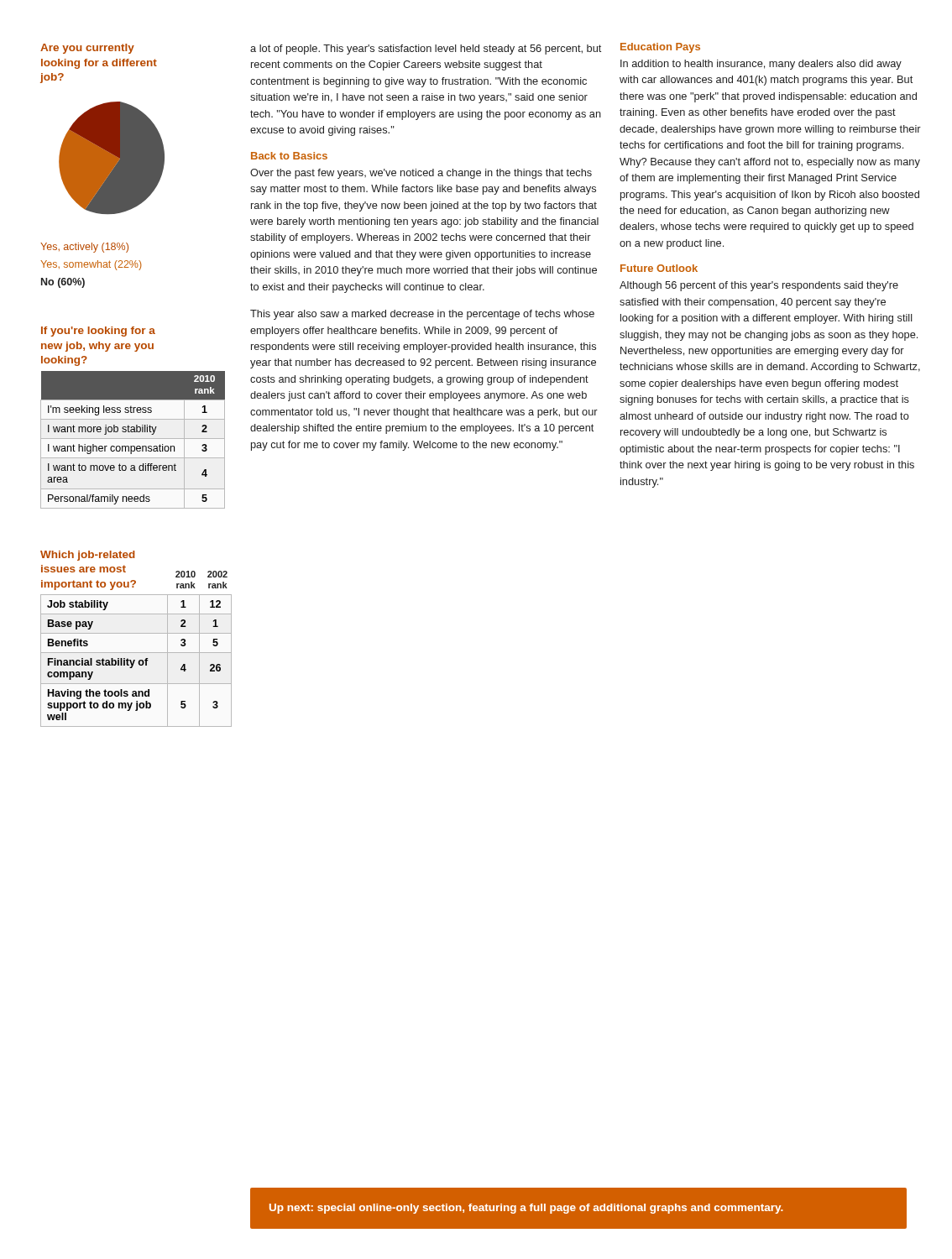This screenshot has height=1259, width=952.
Task: Find the block on this page that starts "In addition to"
Action: point(770,153)
